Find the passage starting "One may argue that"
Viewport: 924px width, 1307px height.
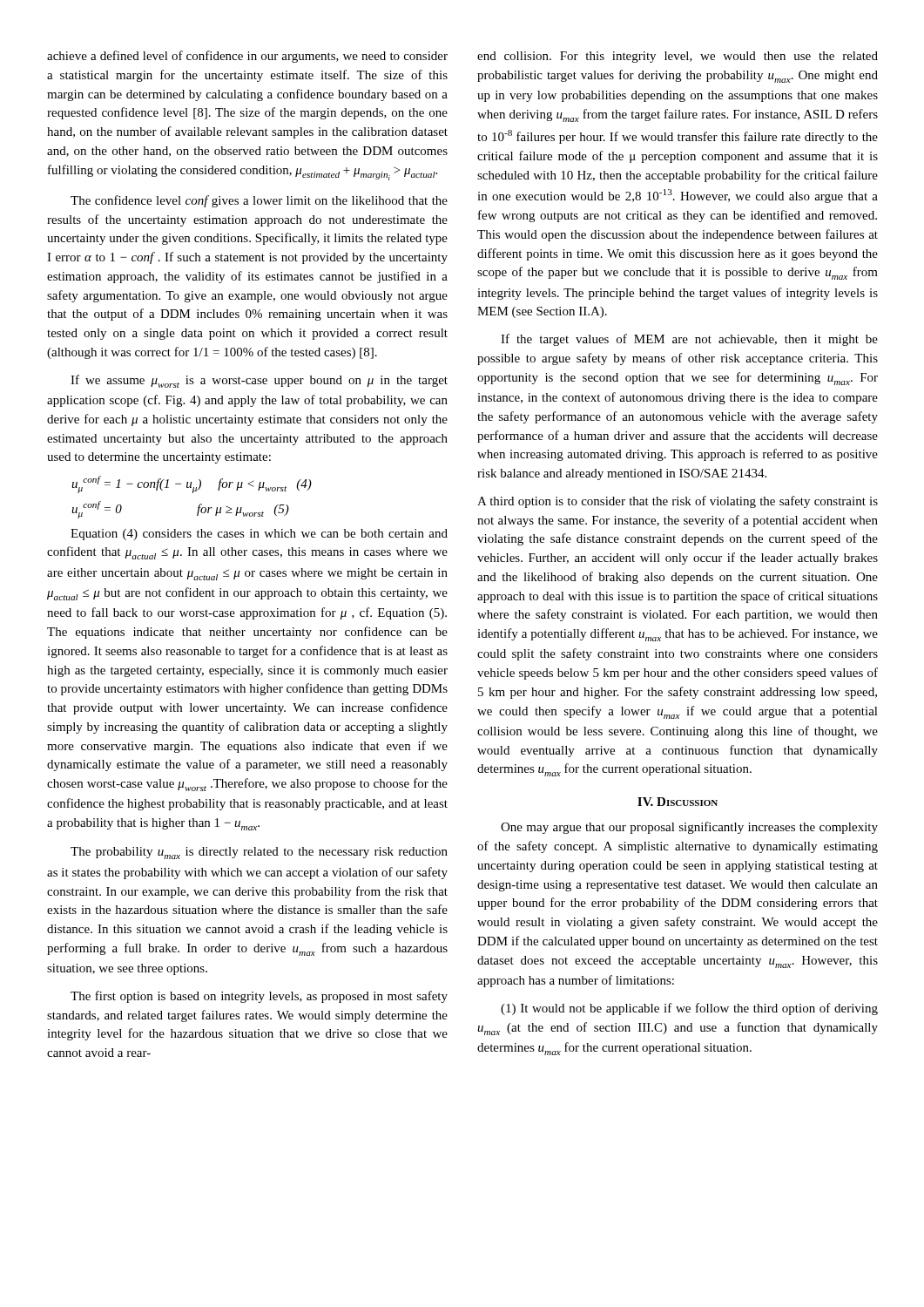[678, 905]
